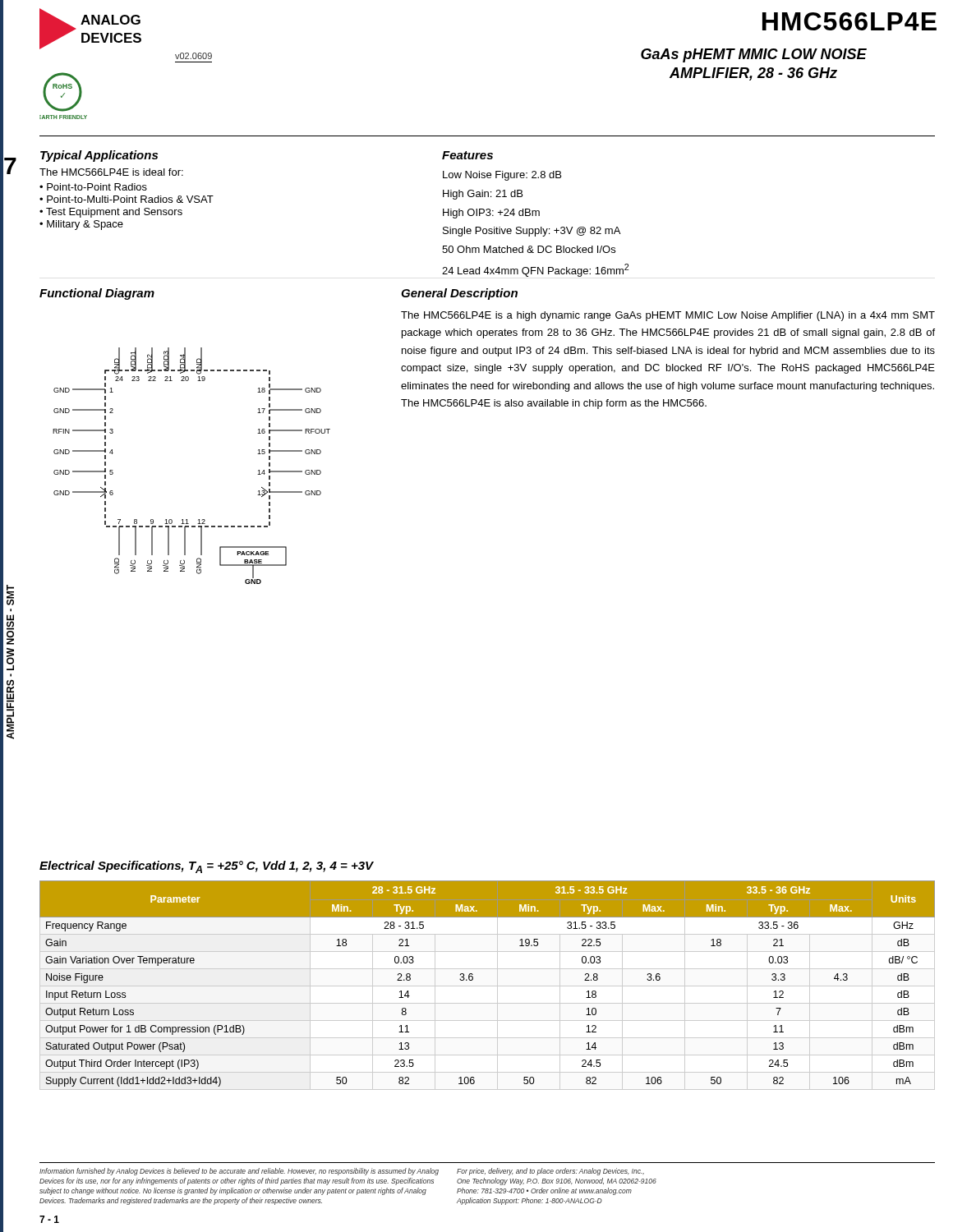Click on the list item that says "High OIP3: +24 dBm"
Image resolution: width=953 pixels, height=1232 pixels.
[x=491, y=212]
